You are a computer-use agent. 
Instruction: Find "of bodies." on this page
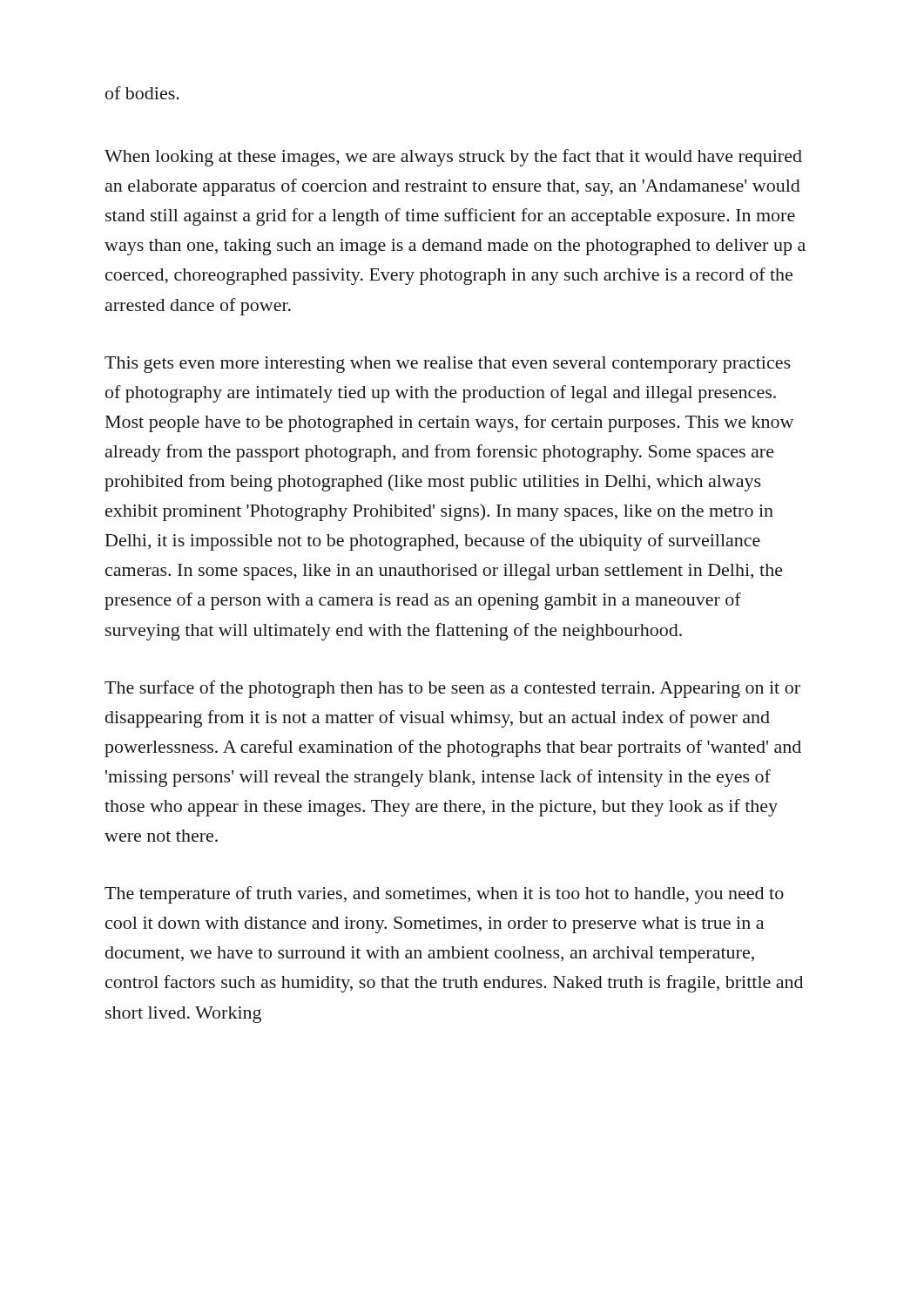point(142,93)
